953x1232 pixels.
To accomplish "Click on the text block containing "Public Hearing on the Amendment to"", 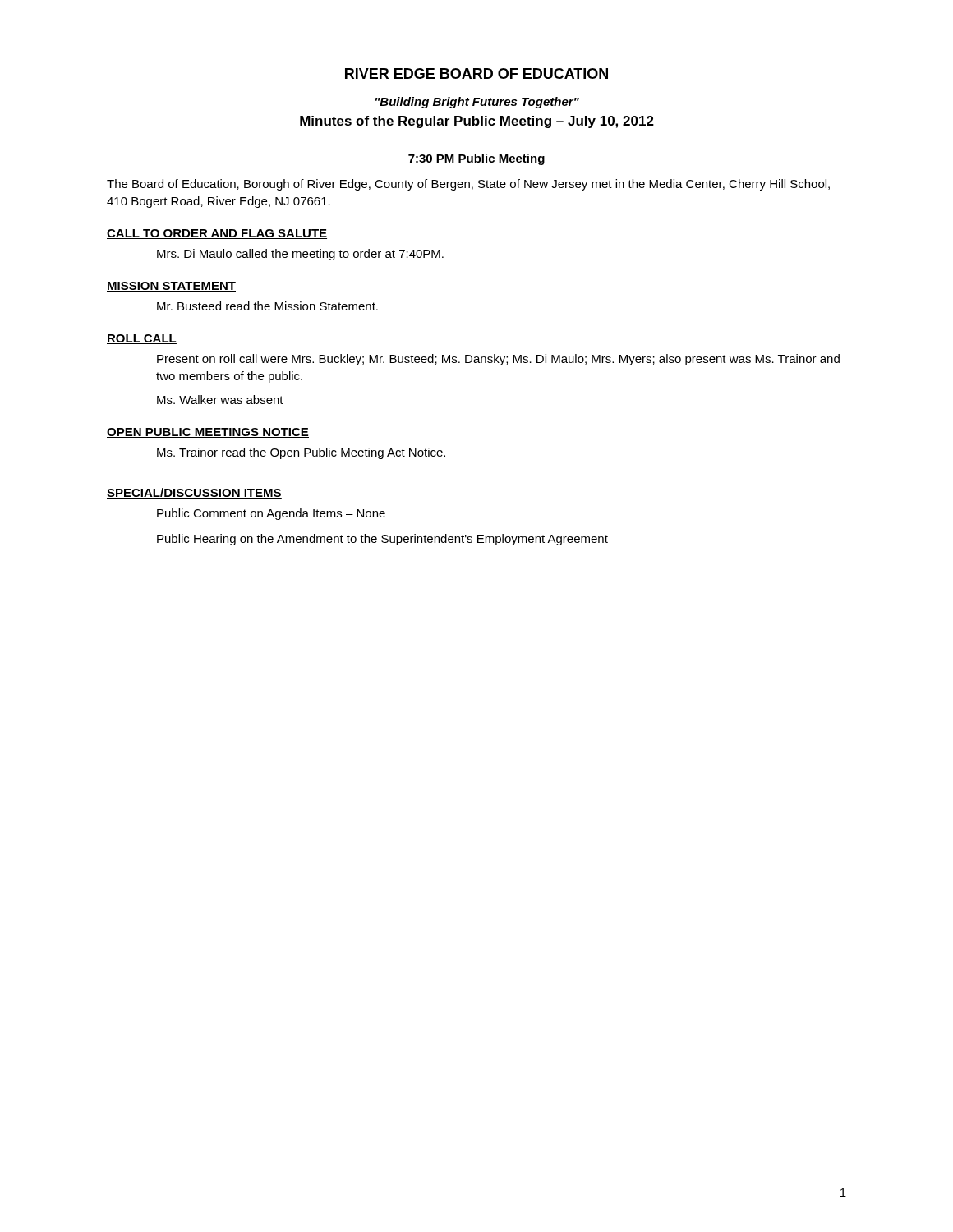I will point(382,538).
